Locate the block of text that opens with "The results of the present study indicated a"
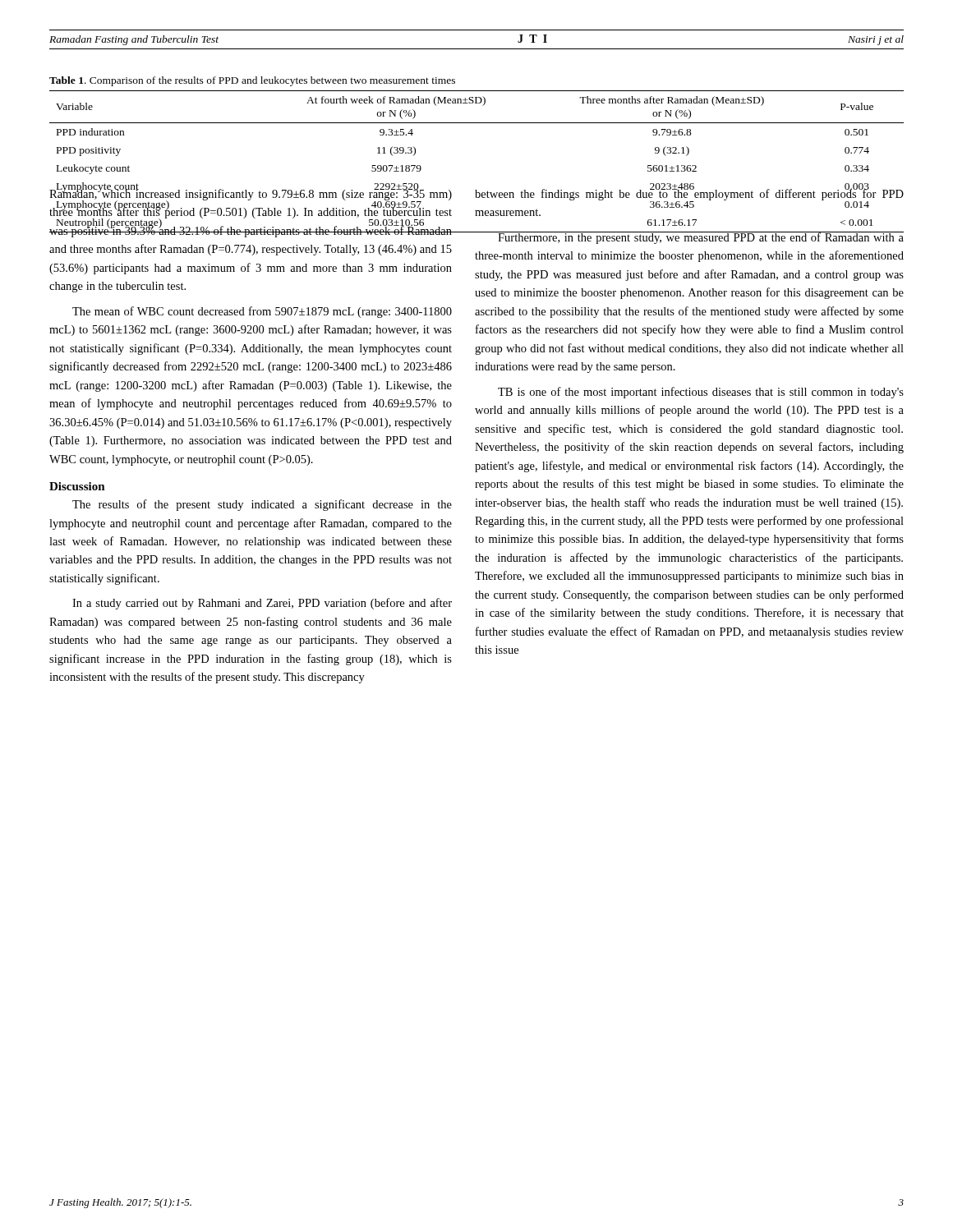 [x=251, y=541]
